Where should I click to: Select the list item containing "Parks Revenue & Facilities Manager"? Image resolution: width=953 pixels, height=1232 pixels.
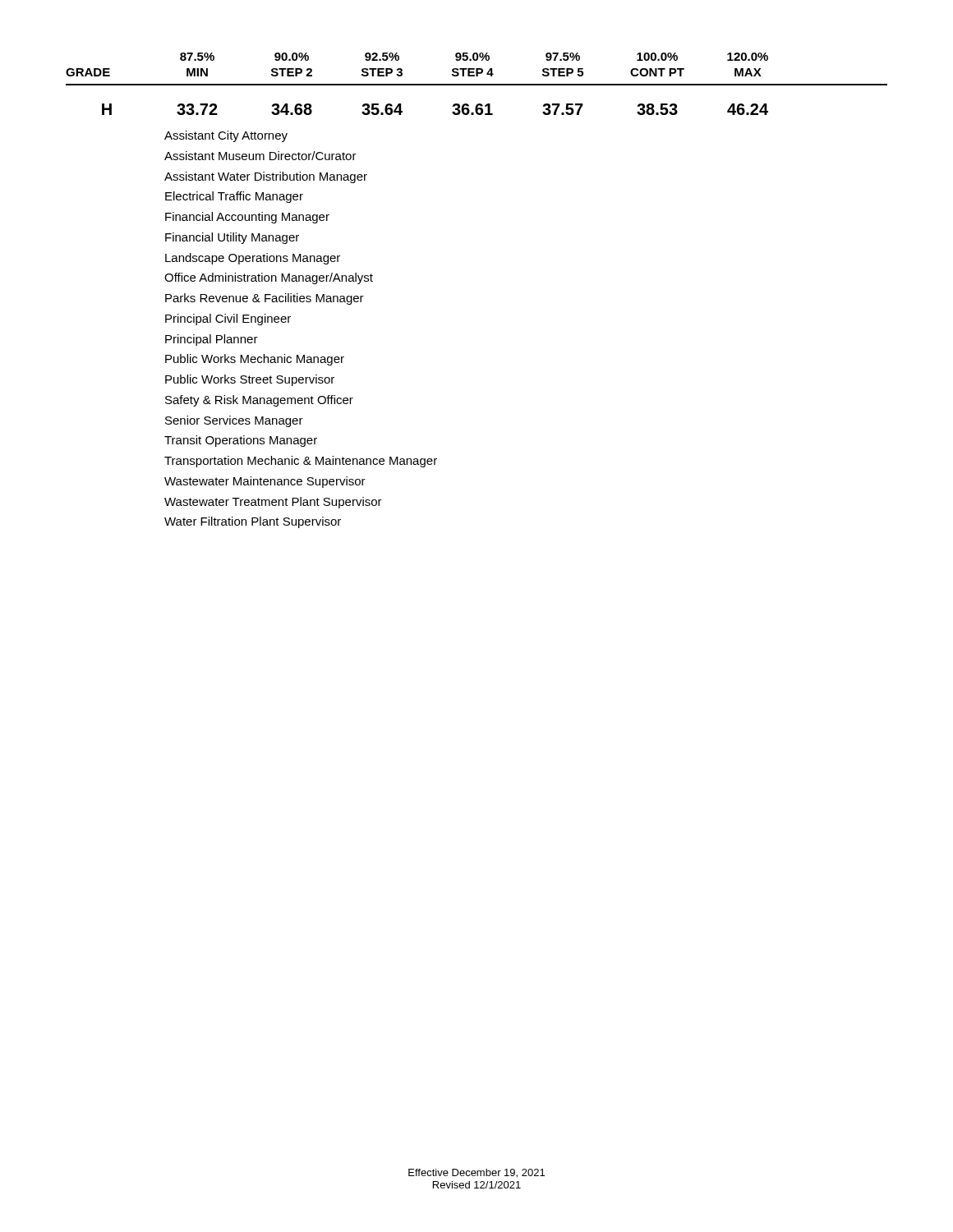click(x=264, y=298)
